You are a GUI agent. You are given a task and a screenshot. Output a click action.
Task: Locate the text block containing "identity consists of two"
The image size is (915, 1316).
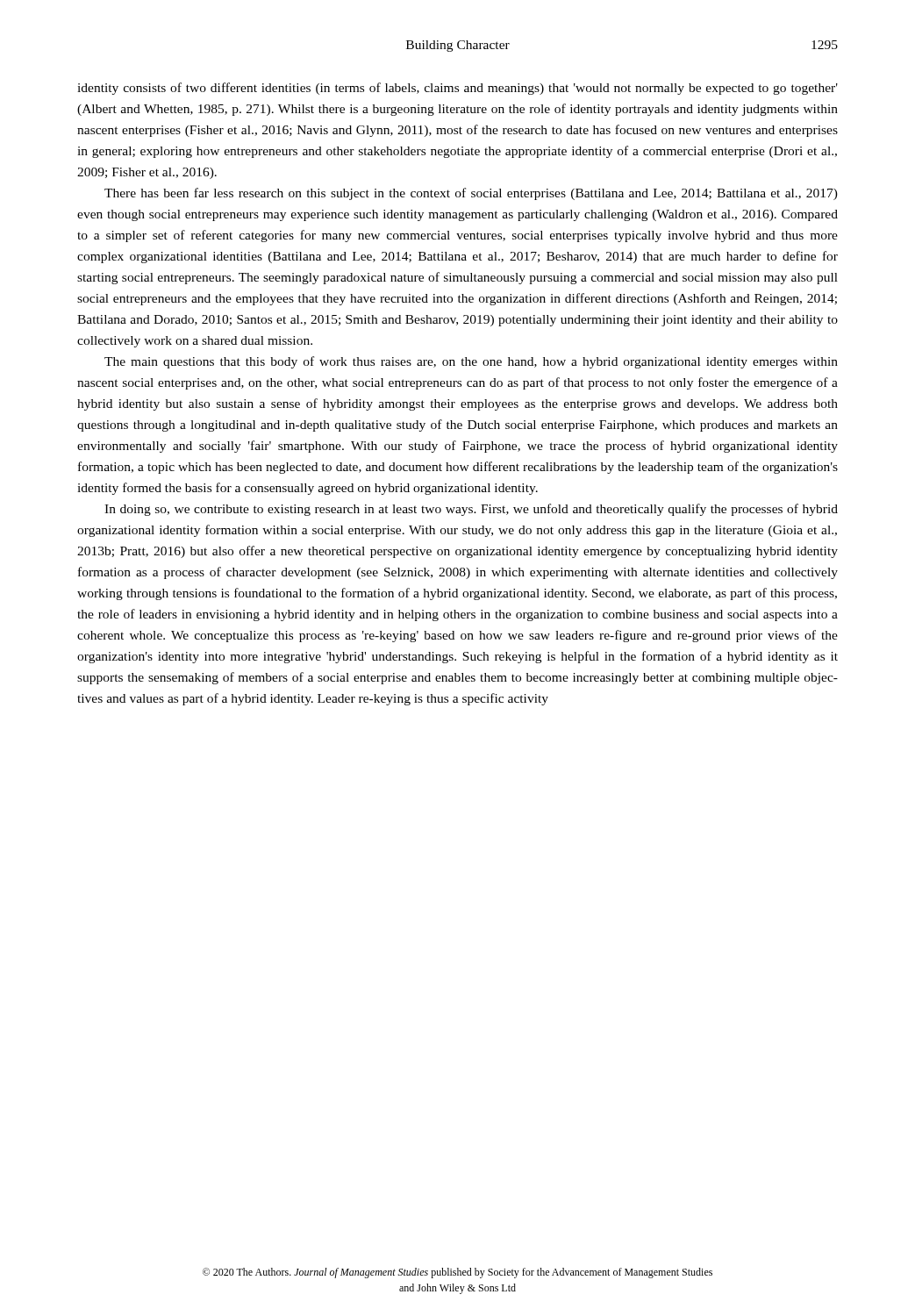pyautogui.click(x=458, y=130)
